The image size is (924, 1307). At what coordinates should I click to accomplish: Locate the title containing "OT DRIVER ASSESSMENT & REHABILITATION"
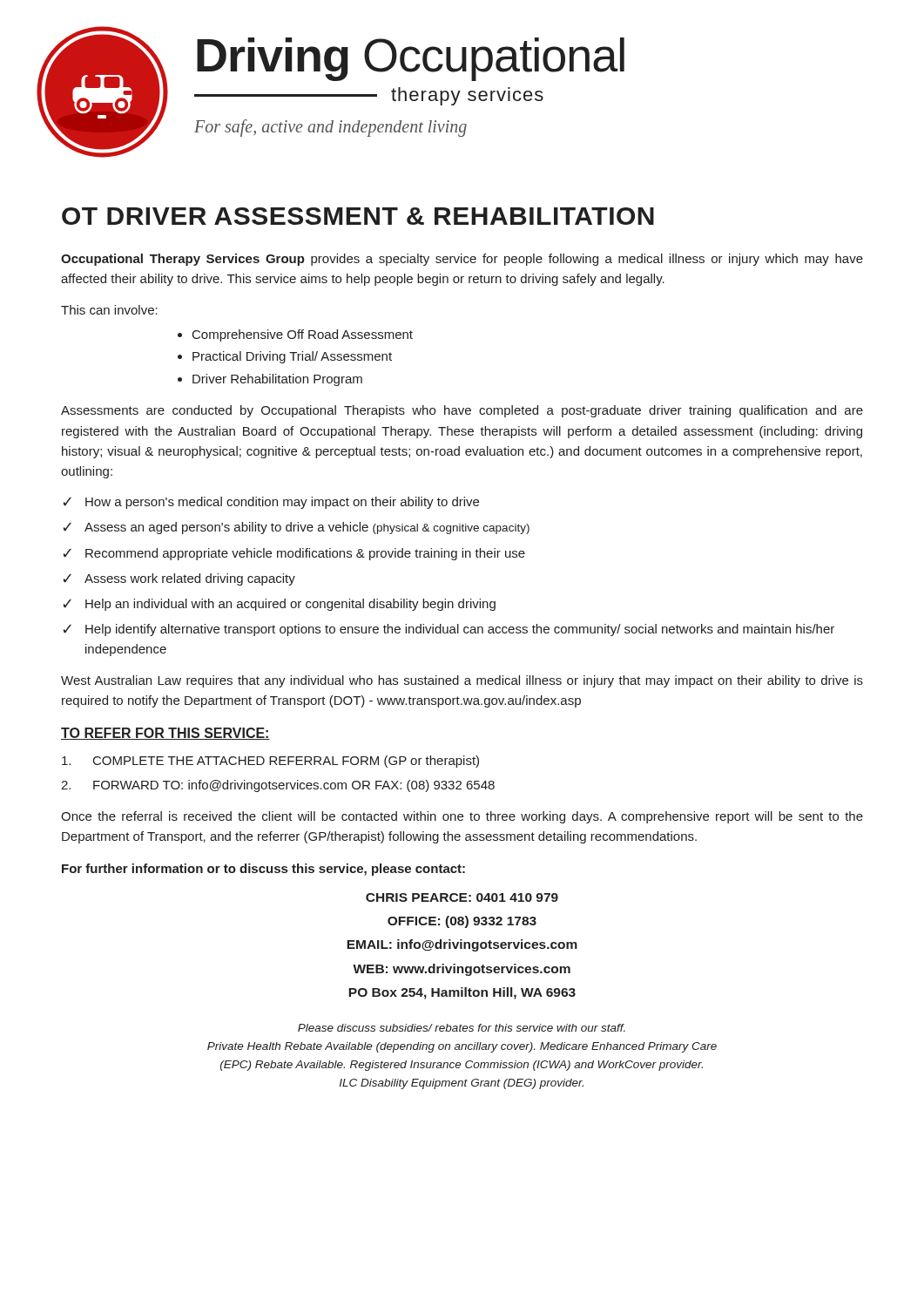tap(358, 216)
